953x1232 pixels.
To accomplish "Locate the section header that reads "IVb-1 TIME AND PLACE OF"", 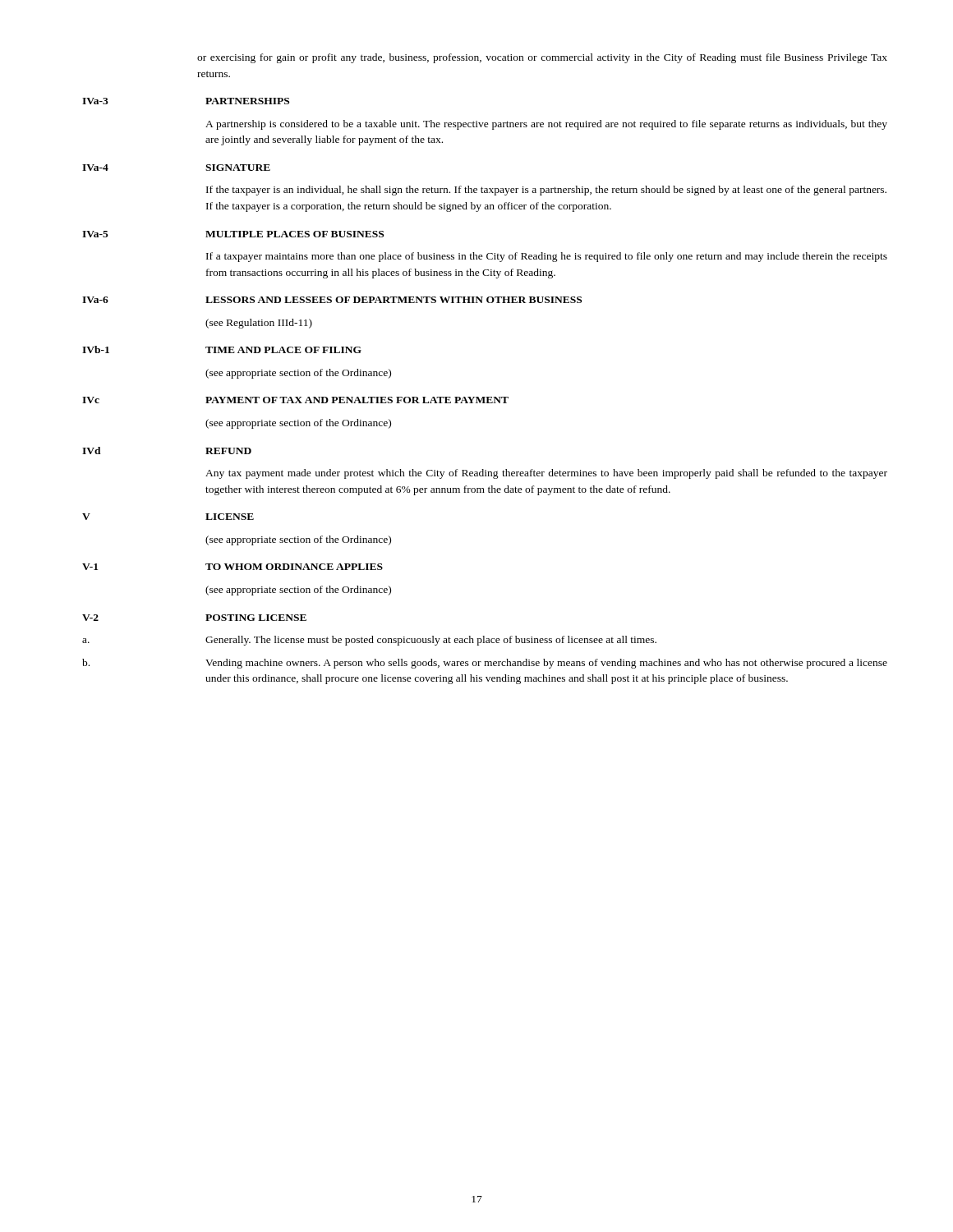I will click(222, 349).
